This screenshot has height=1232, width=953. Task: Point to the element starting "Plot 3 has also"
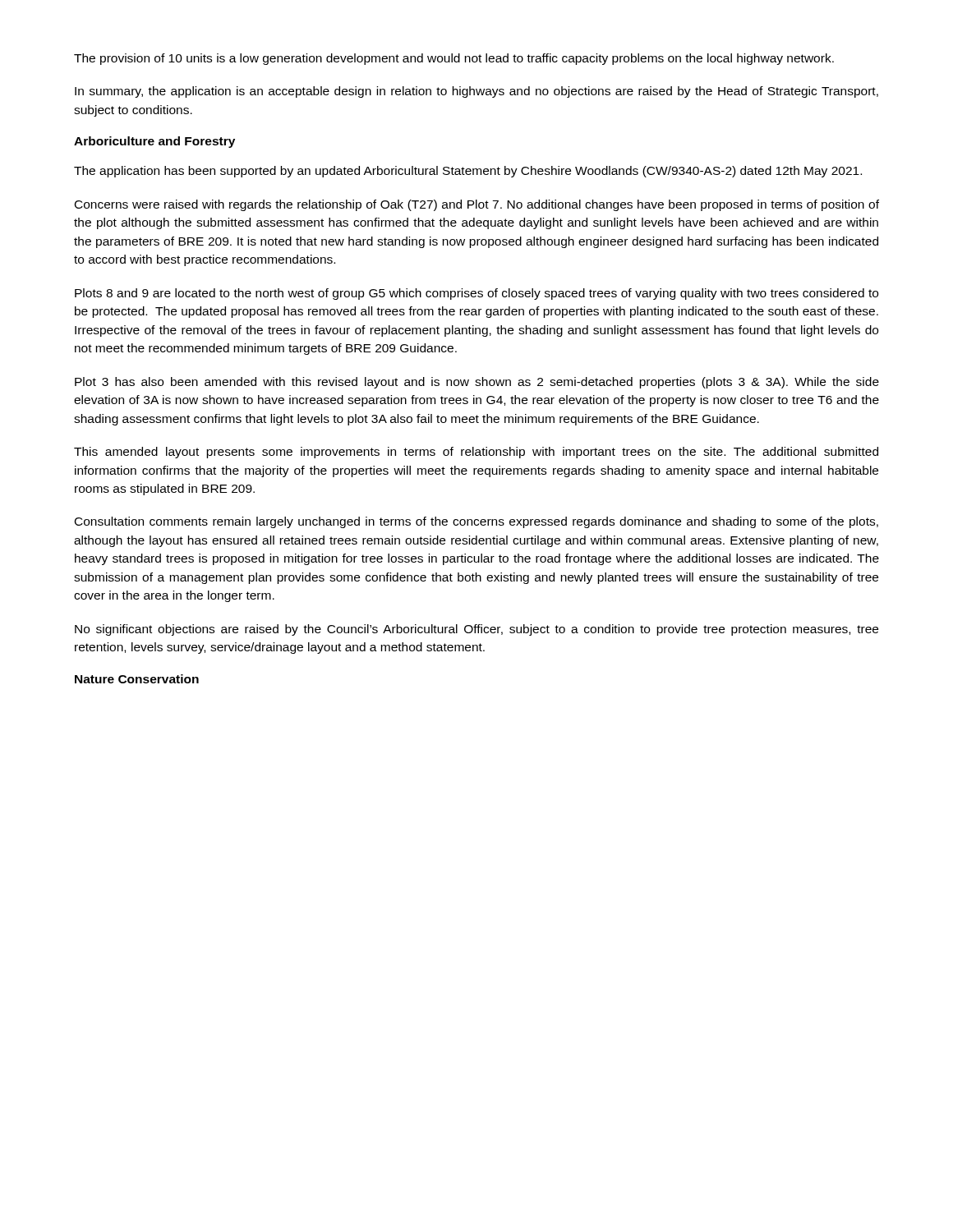(x=476, y=400)
